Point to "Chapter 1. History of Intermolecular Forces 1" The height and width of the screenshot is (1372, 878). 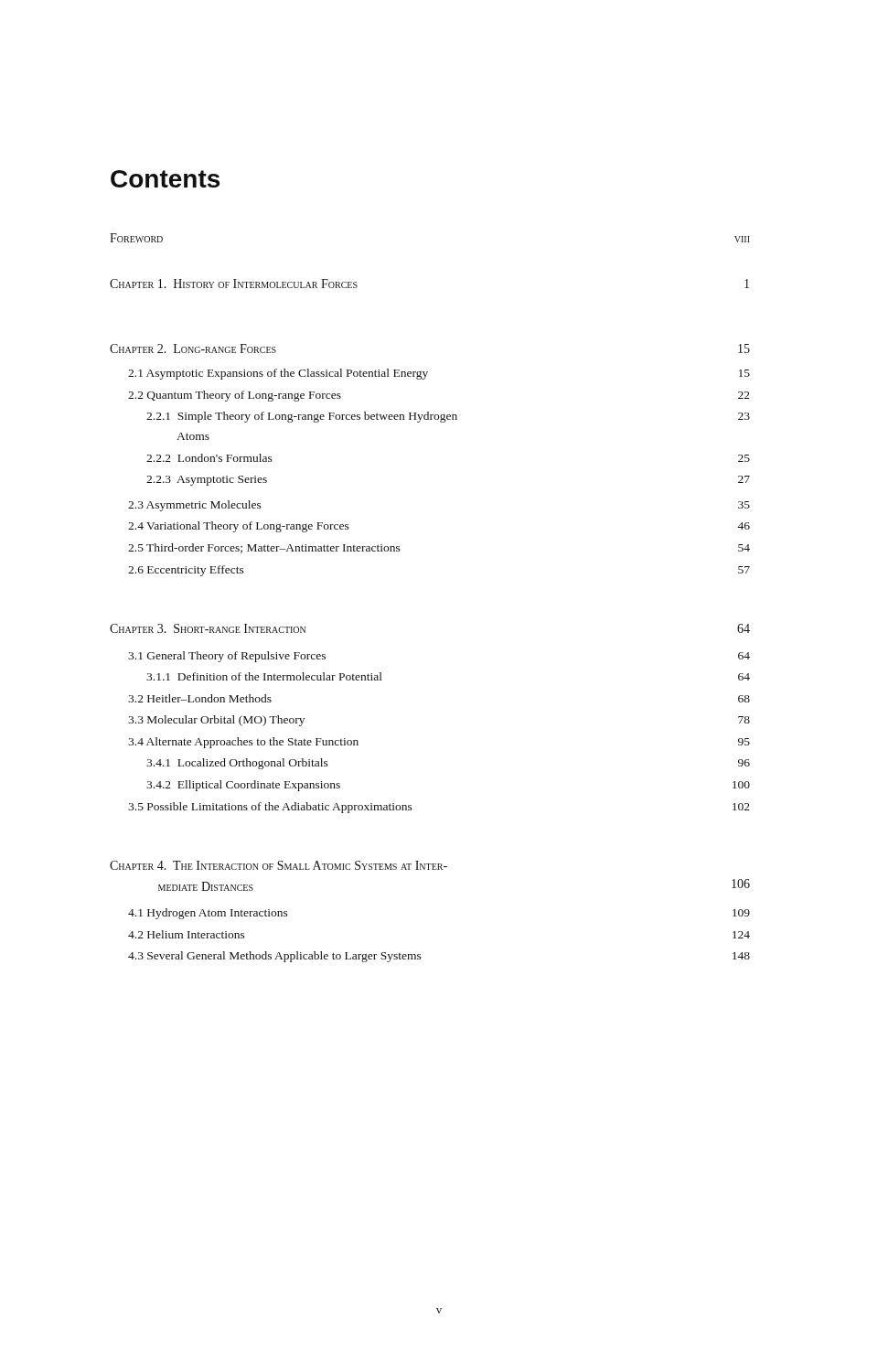(x=235, y=283)
